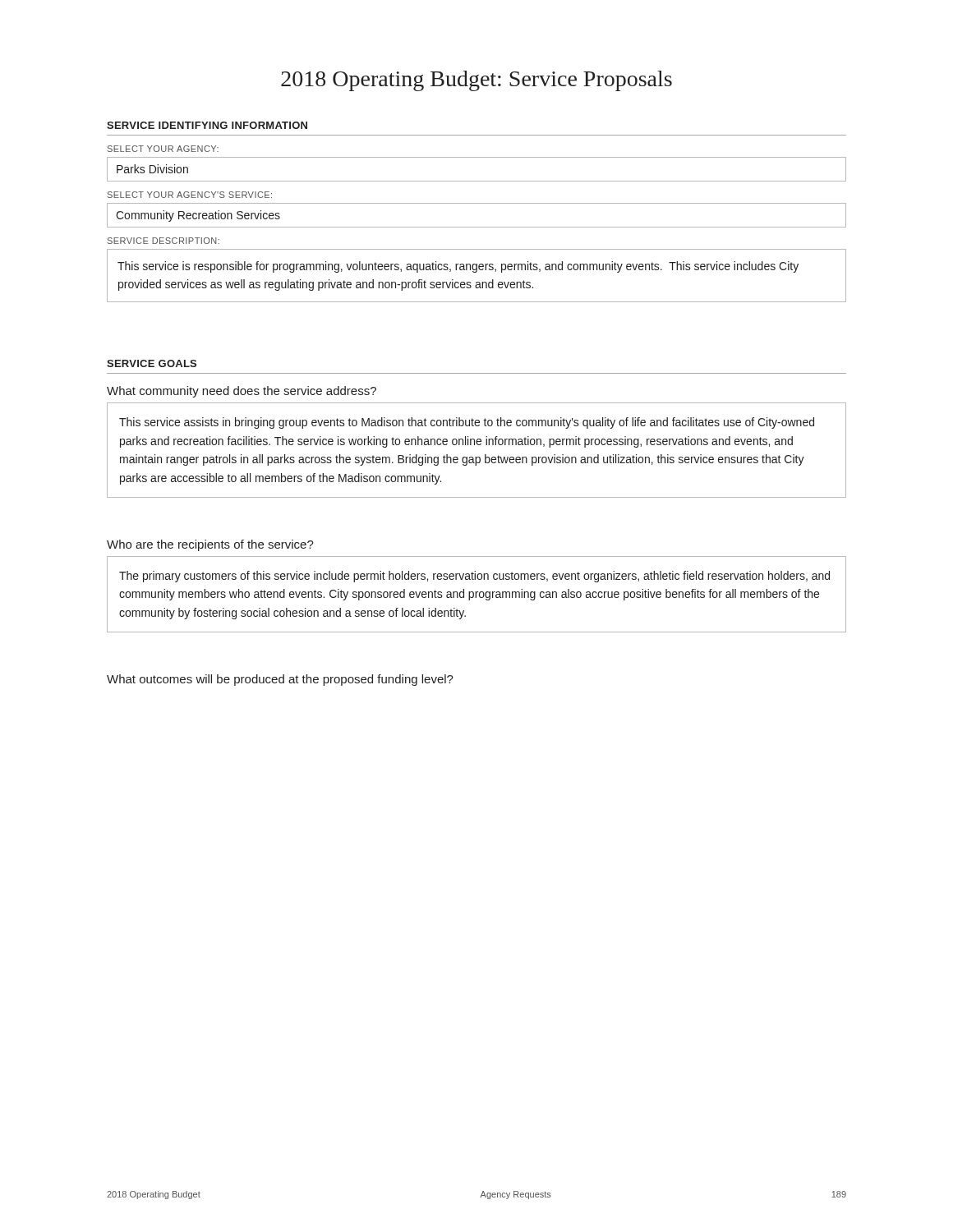Select the text block that says "This service is responsible for"
The width and height of the screenshot is (953, 1232).
(458, 275)
